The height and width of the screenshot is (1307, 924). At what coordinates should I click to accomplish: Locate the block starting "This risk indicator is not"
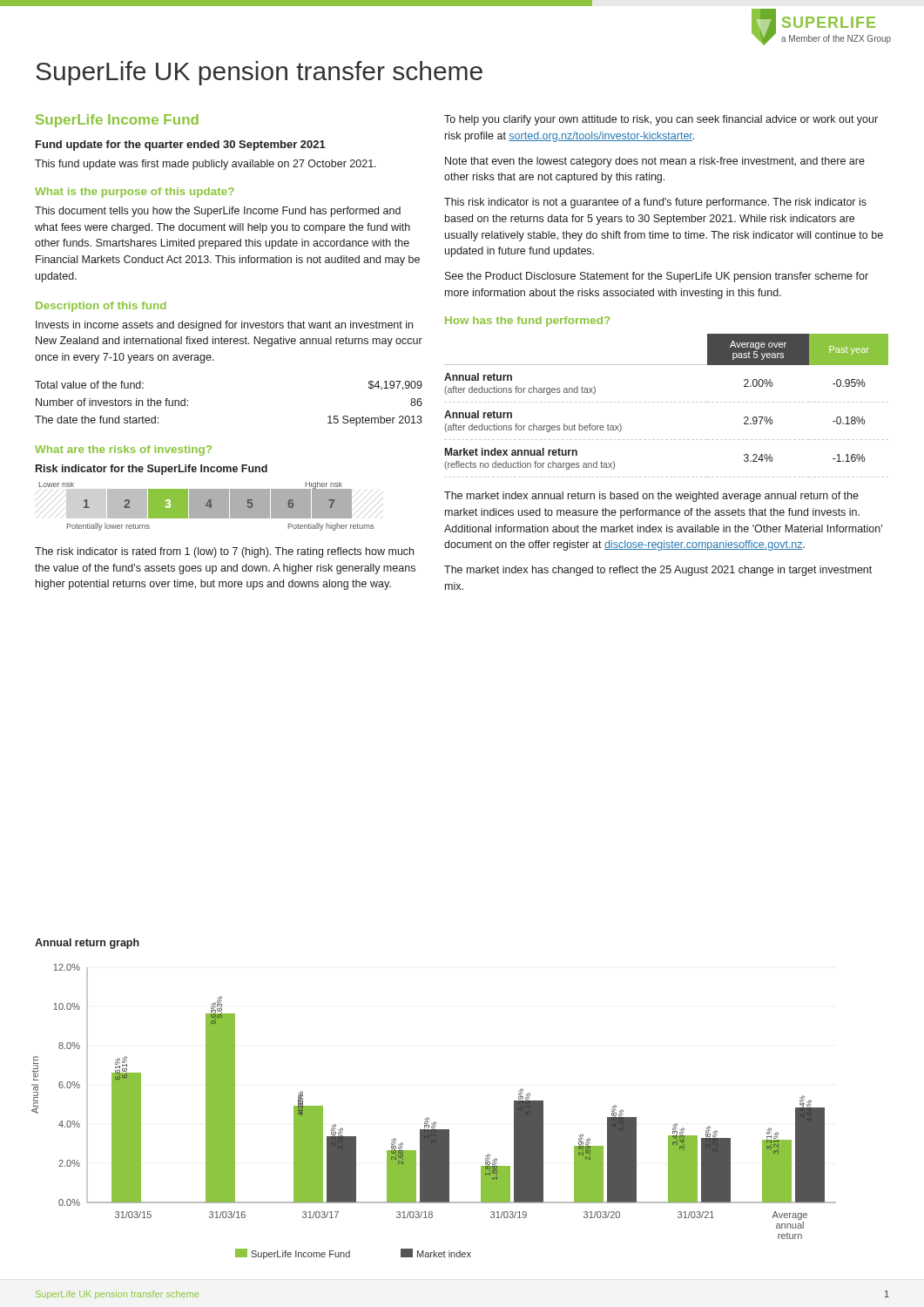[664, 227]
